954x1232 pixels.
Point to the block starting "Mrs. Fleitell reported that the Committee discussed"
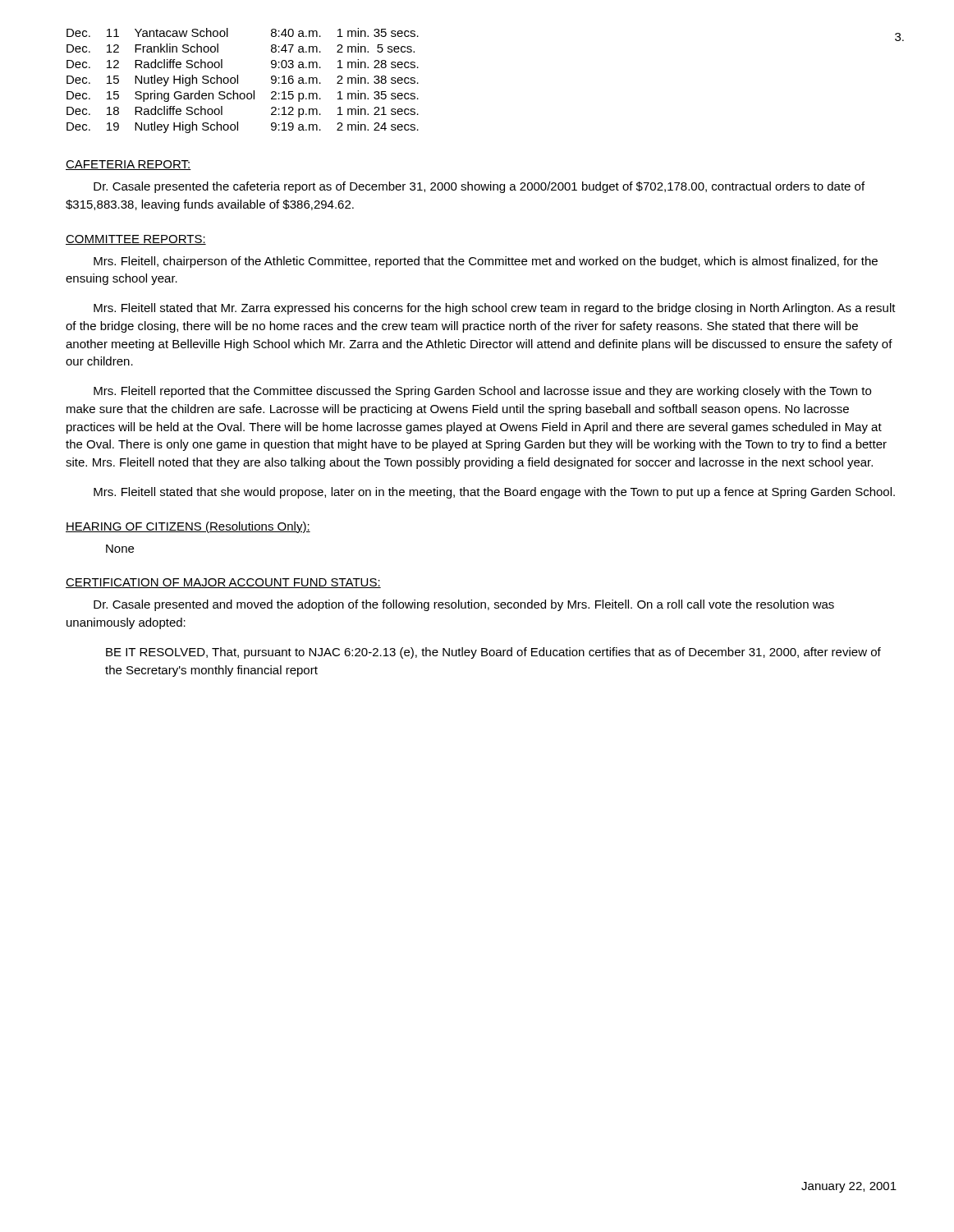(x=476, y=426)
